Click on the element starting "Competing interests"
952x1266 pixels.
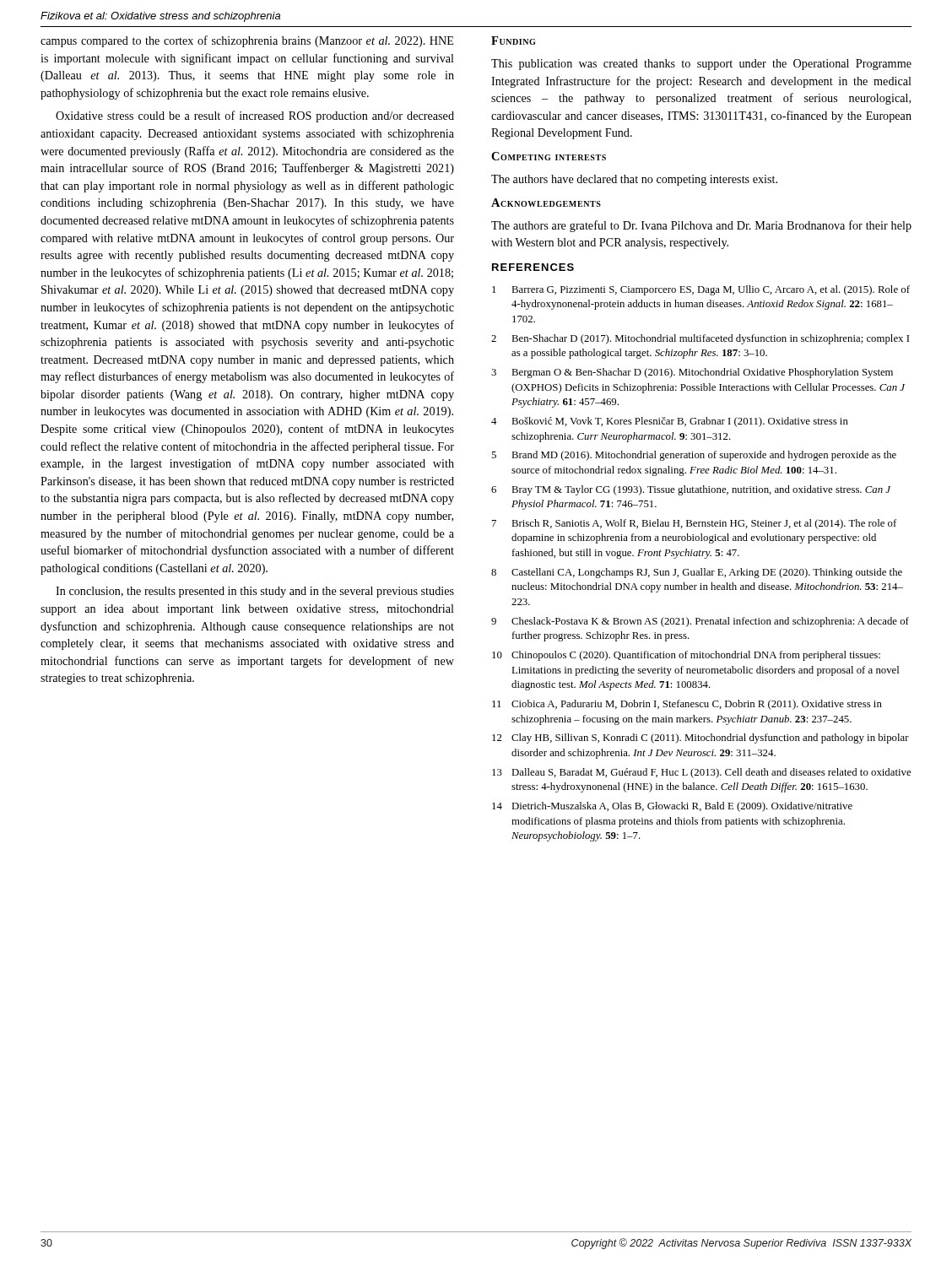click(549, 156)
